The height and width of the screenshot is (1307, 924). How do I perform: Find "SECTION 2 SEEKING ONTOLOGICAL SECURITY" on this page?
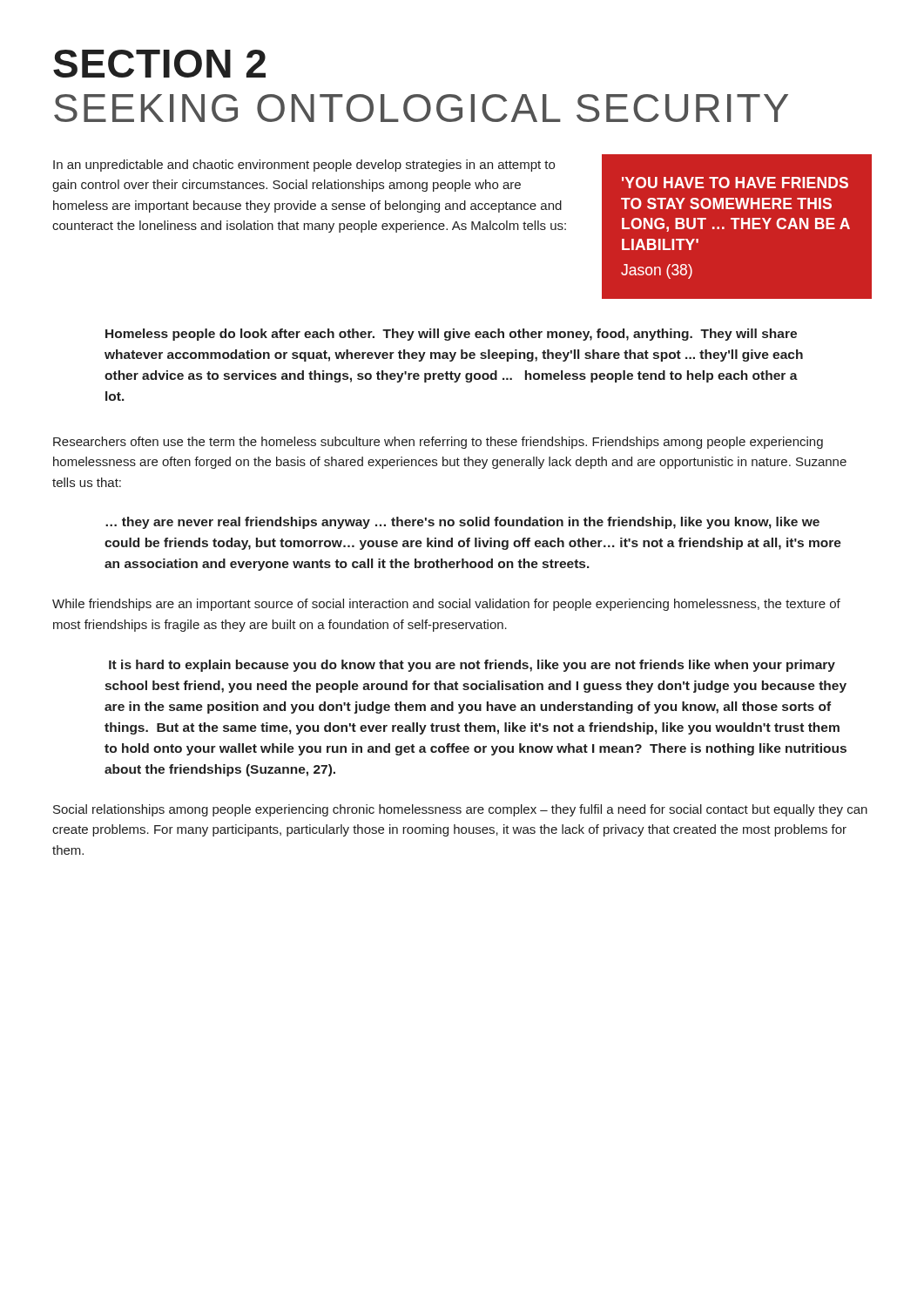(x=462, y=86)
